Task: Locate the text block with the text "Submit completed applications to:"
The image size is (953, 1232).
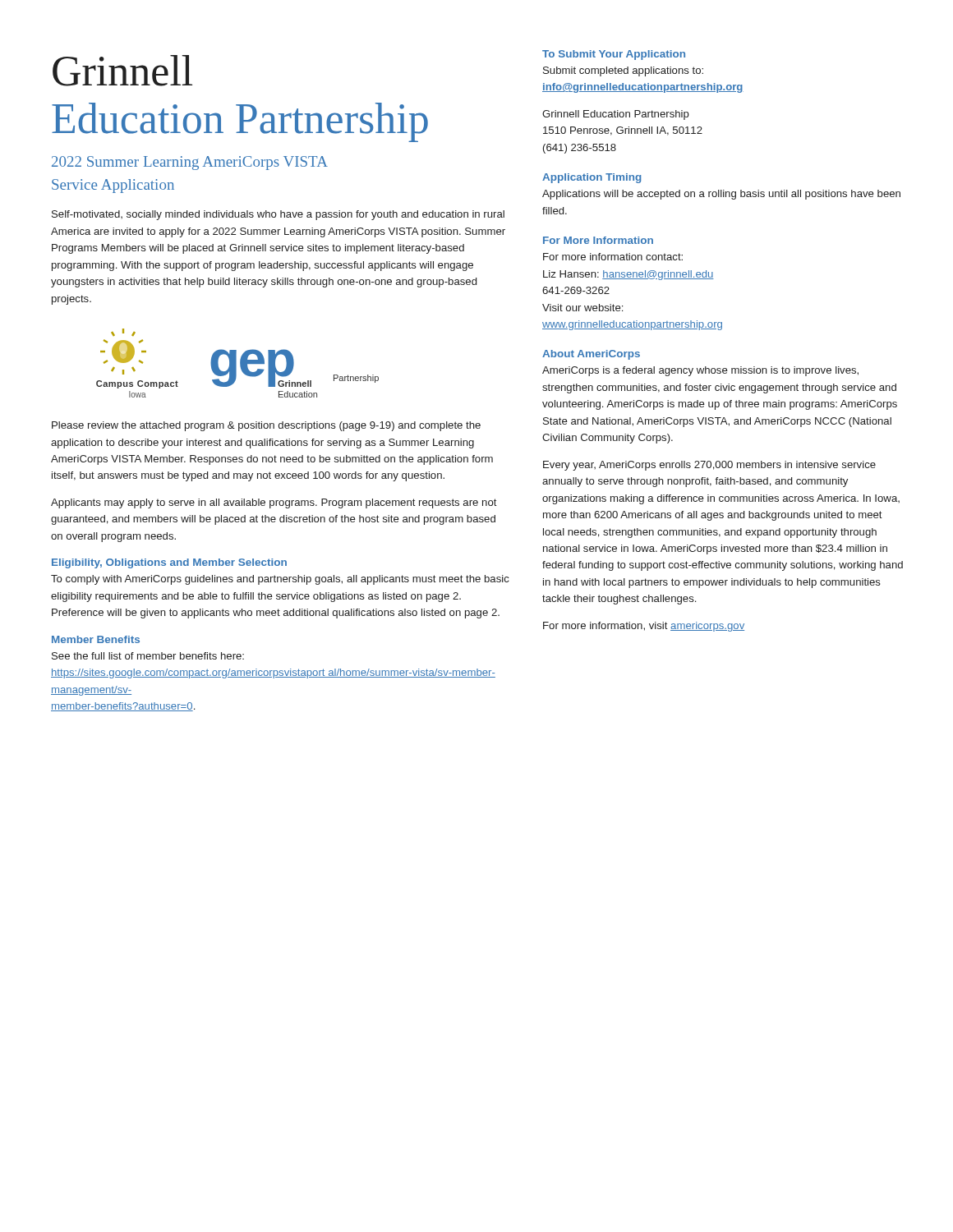Action: pos(643,79)
